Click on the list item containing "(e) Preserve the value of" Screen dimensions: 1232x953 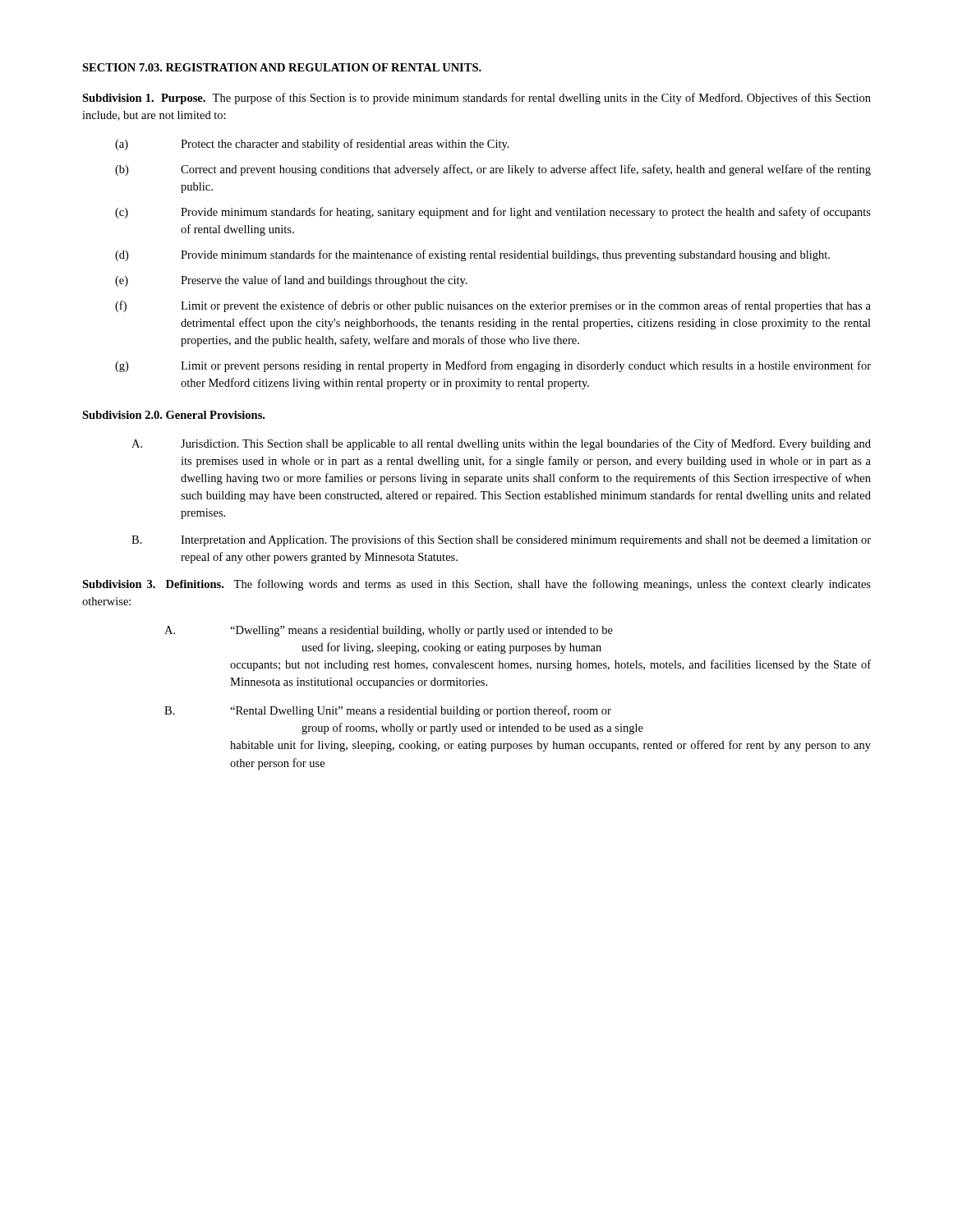[x=476, y=281]
